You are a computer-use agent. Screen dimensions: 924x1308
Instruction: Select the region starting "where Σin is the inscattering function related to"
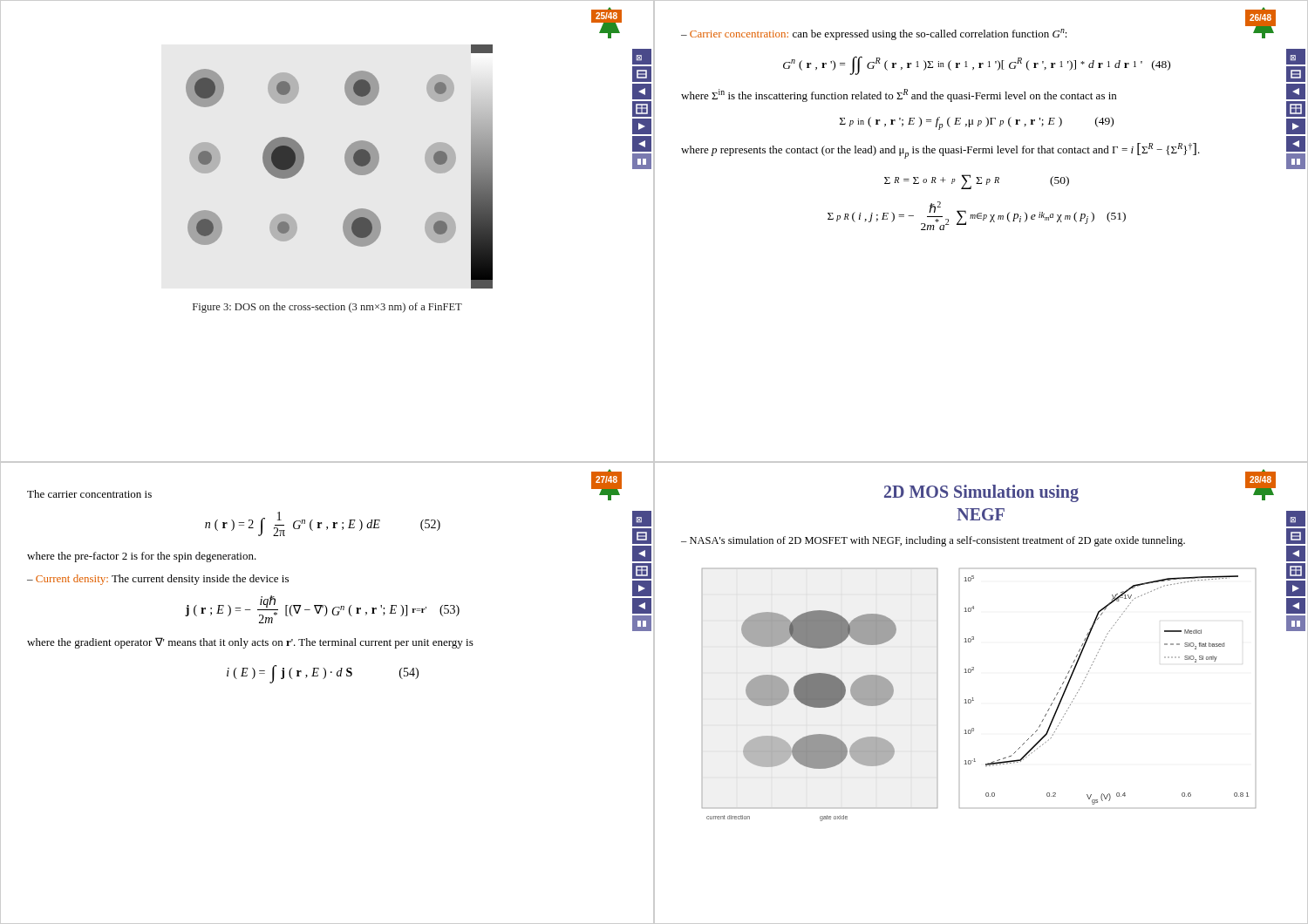(x=899, y=95)
